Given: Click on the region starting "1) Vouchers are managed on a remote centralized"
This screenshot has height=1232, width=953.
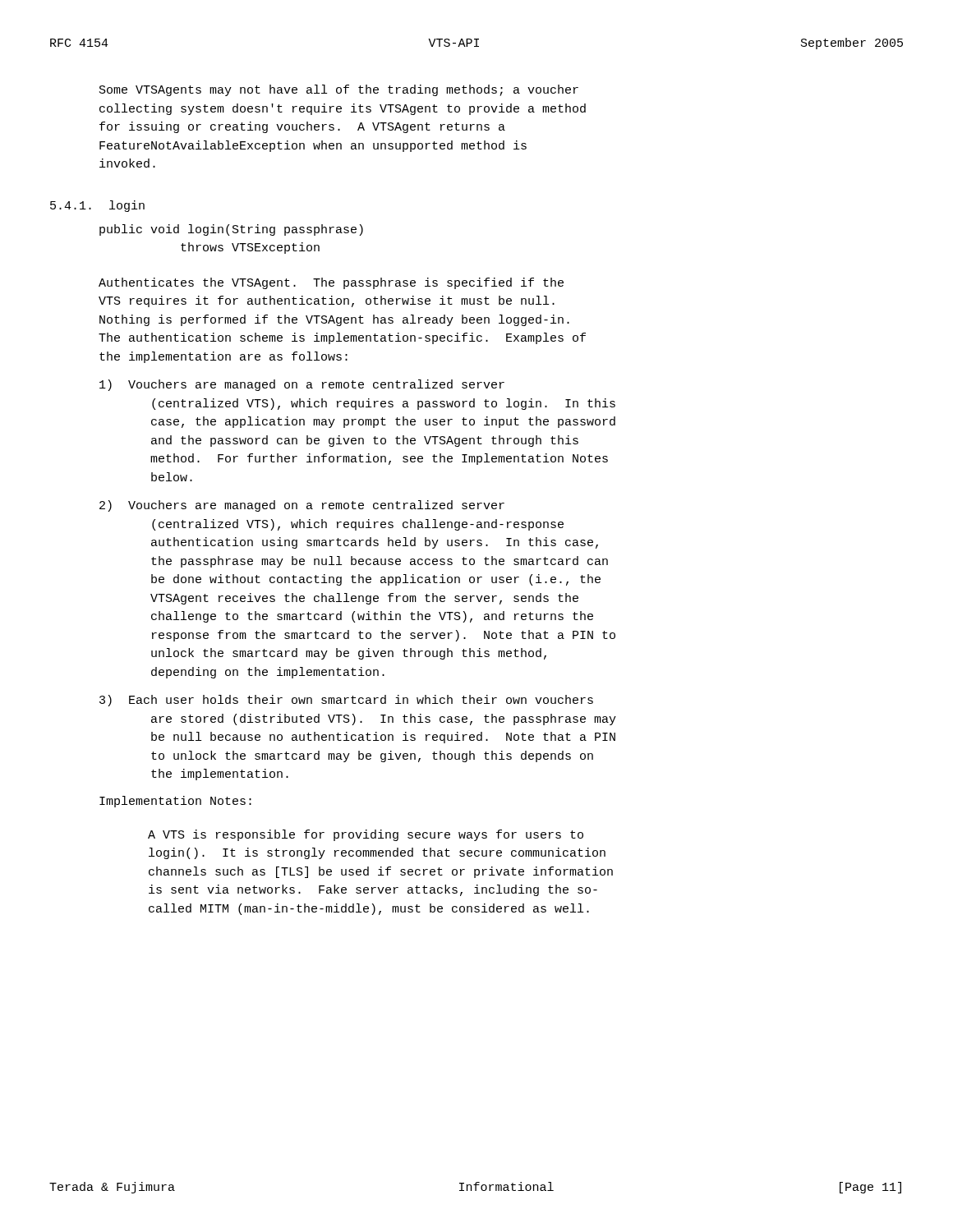Looking at the screenshot, I should click(x=501, y=432).
